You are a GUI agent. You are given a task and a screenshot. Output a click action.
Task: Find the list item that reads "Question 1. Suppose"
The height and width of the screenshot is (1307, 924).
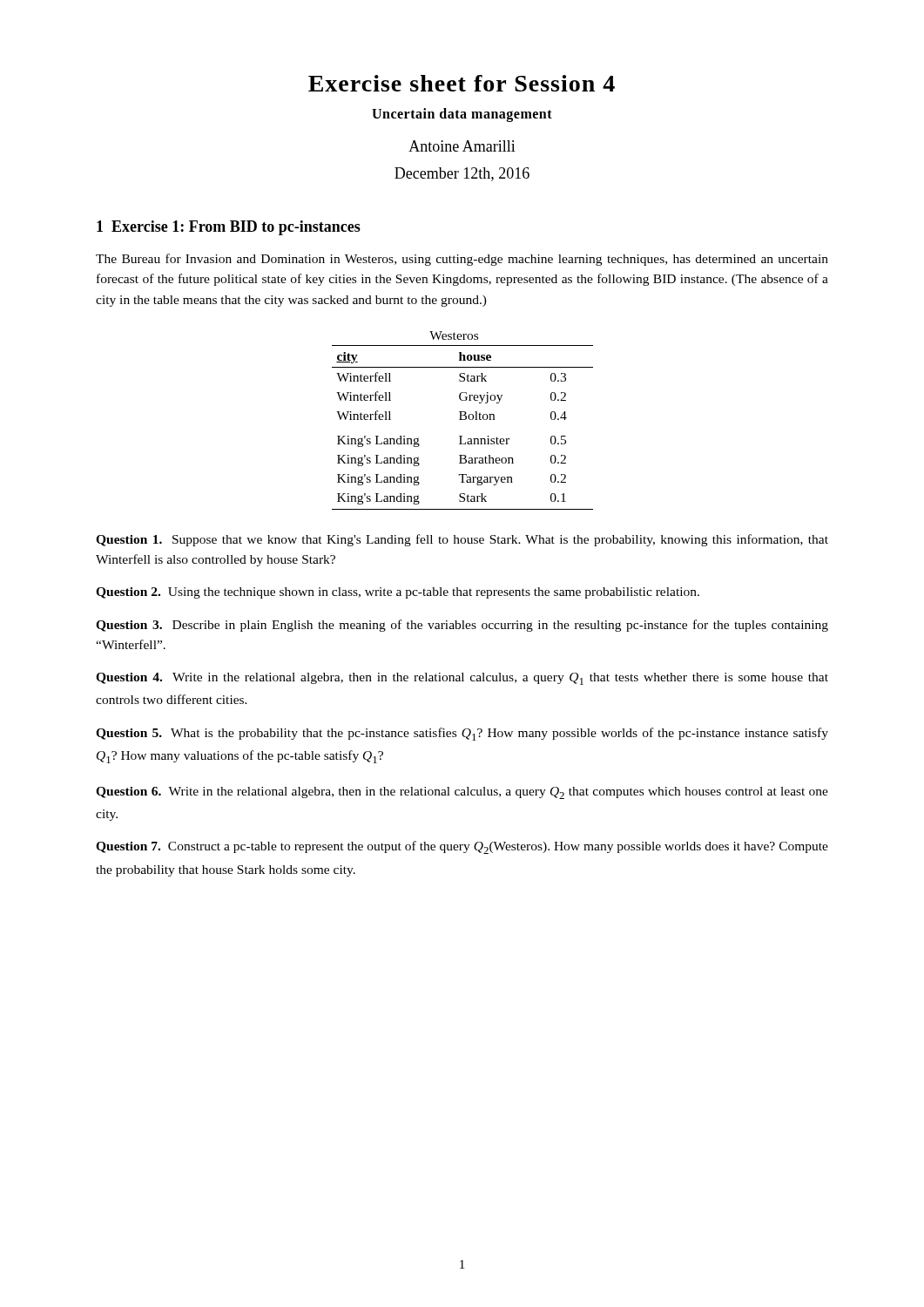462,549
